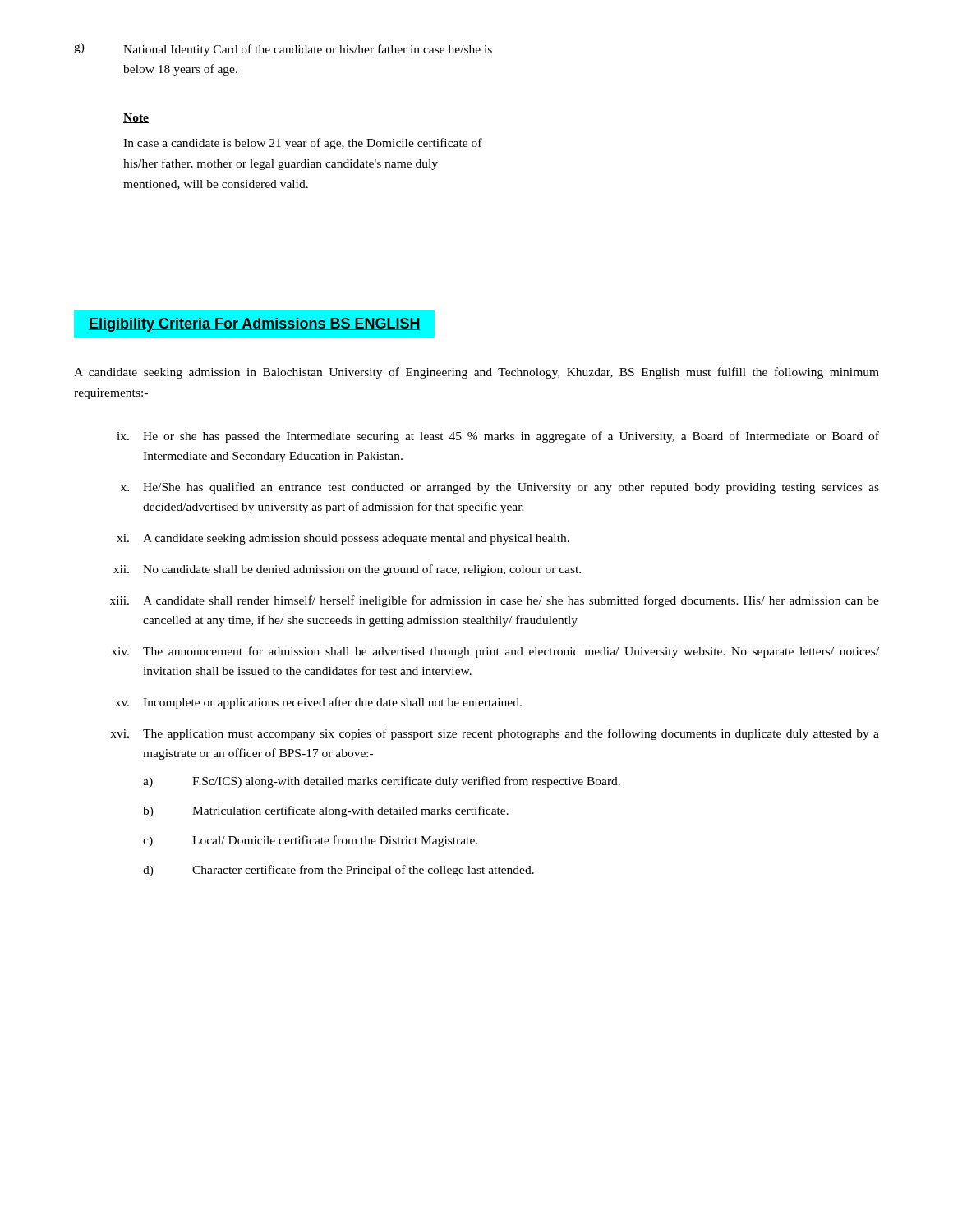Locate the block of text that opens with "ix. He or she has passed the"
Viewport: 953px width, 1232px height.
click(x=476, y=446)
